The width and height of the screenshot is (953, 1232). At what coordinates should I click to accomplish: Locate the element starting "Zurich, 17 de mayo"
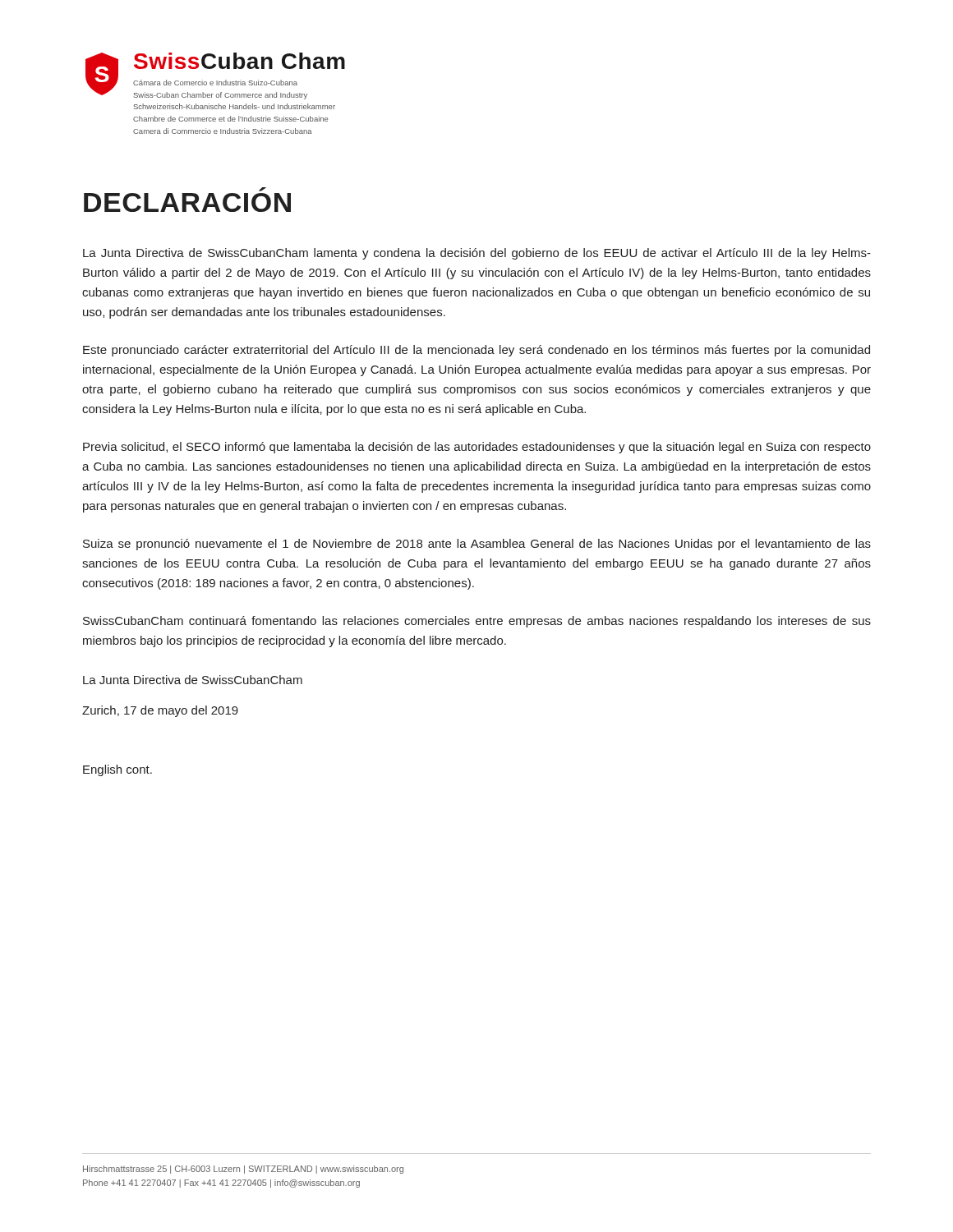[x=160, y=711]
